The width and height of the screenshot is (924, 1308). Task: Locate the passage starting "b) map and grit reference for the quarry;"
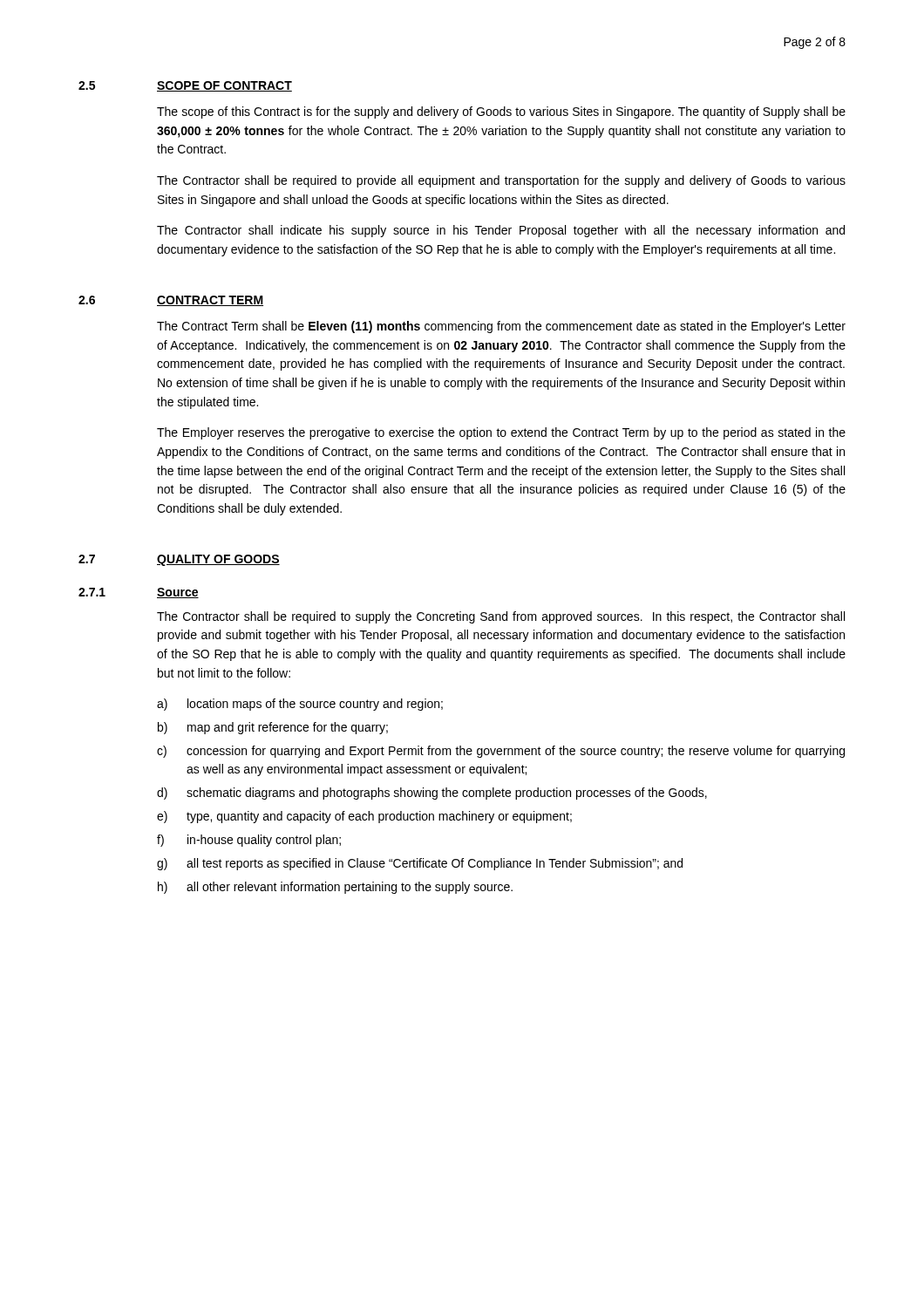pos(273,728)
